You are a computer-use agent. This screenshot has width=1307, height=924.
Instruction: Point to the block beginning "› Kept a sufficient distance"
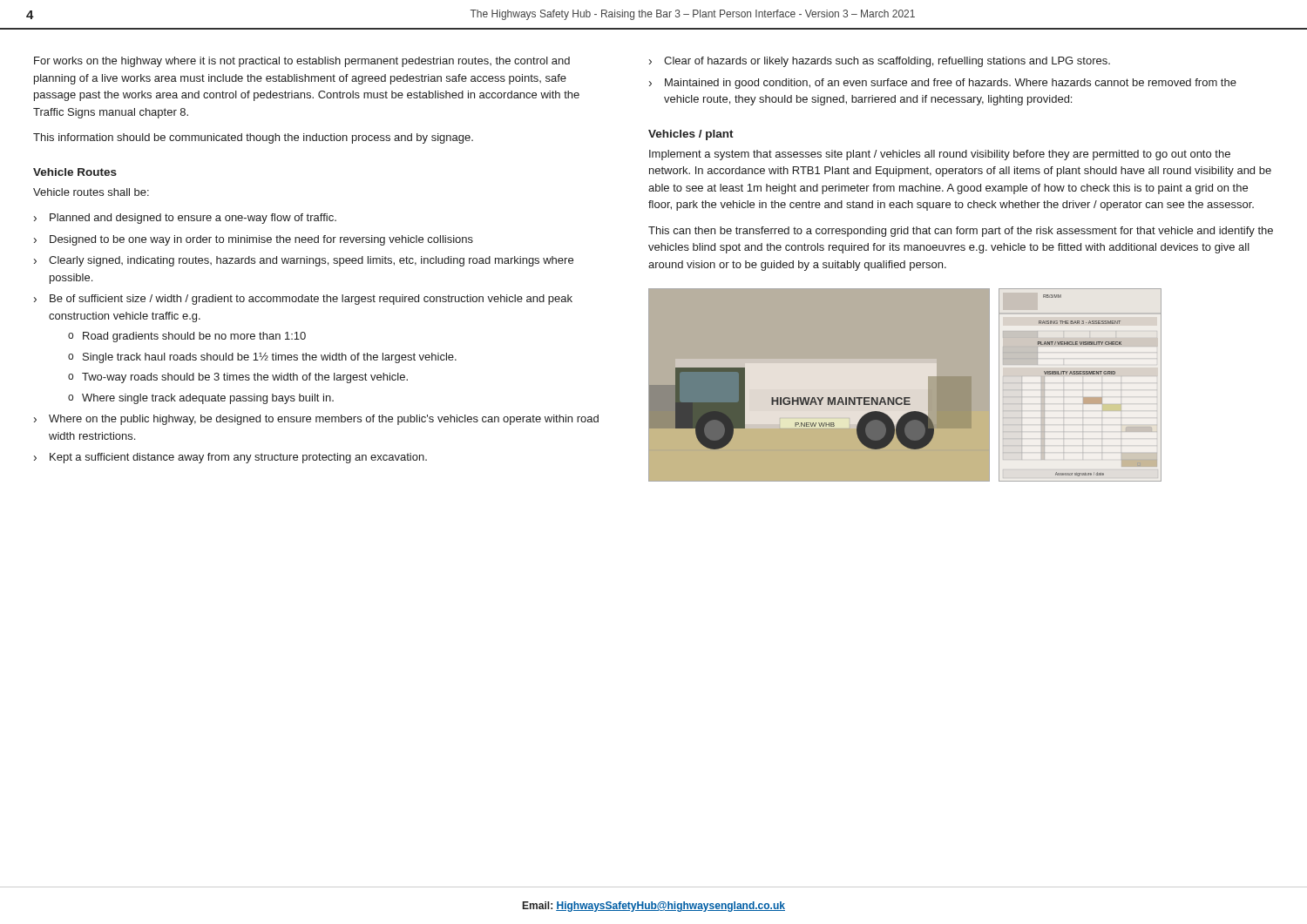click(230, 457)
